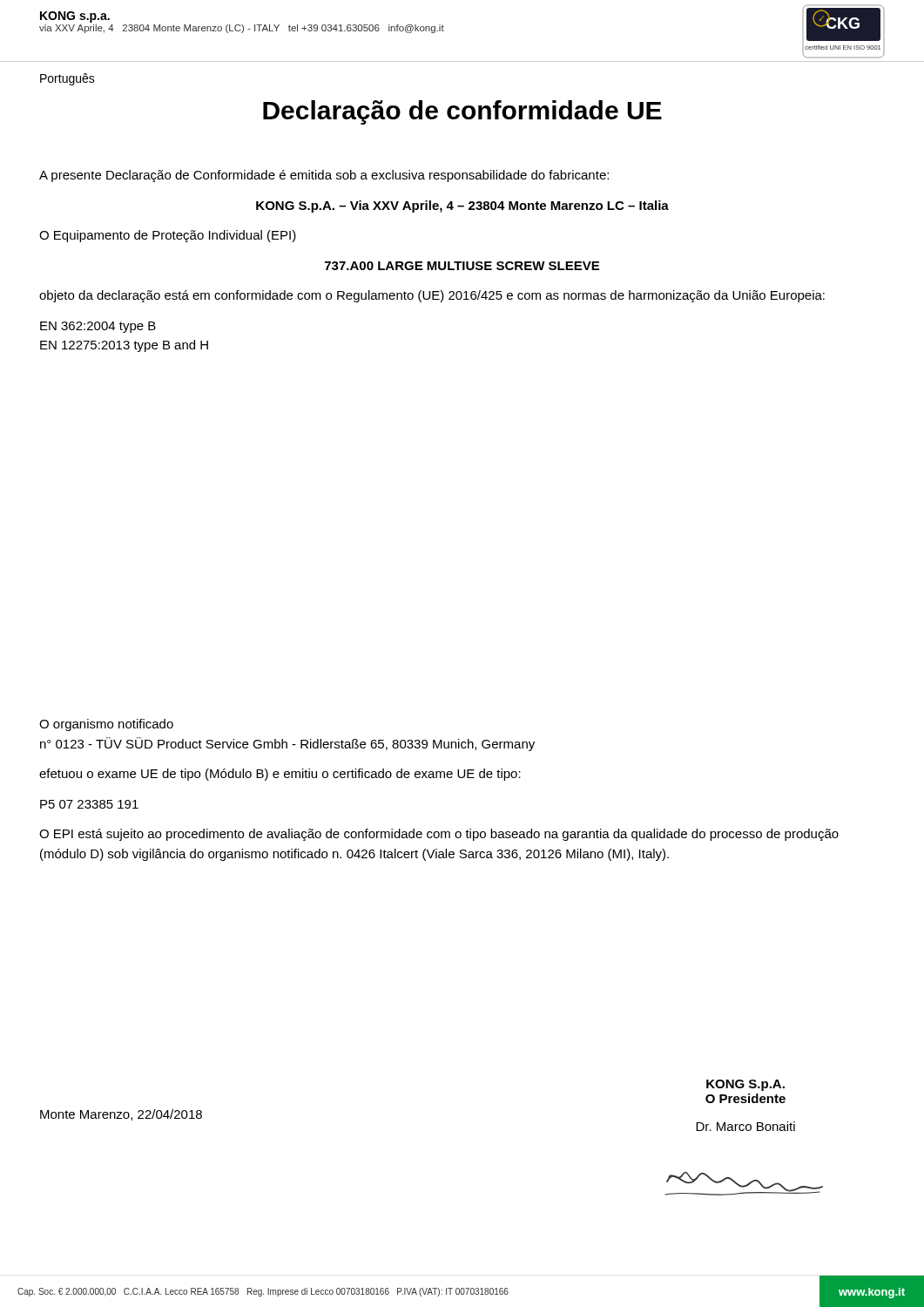924x1307 pixels.
Task: Navigate to the text starting "Declaração de conformidade UE"
Action: (x=462, y=110)
